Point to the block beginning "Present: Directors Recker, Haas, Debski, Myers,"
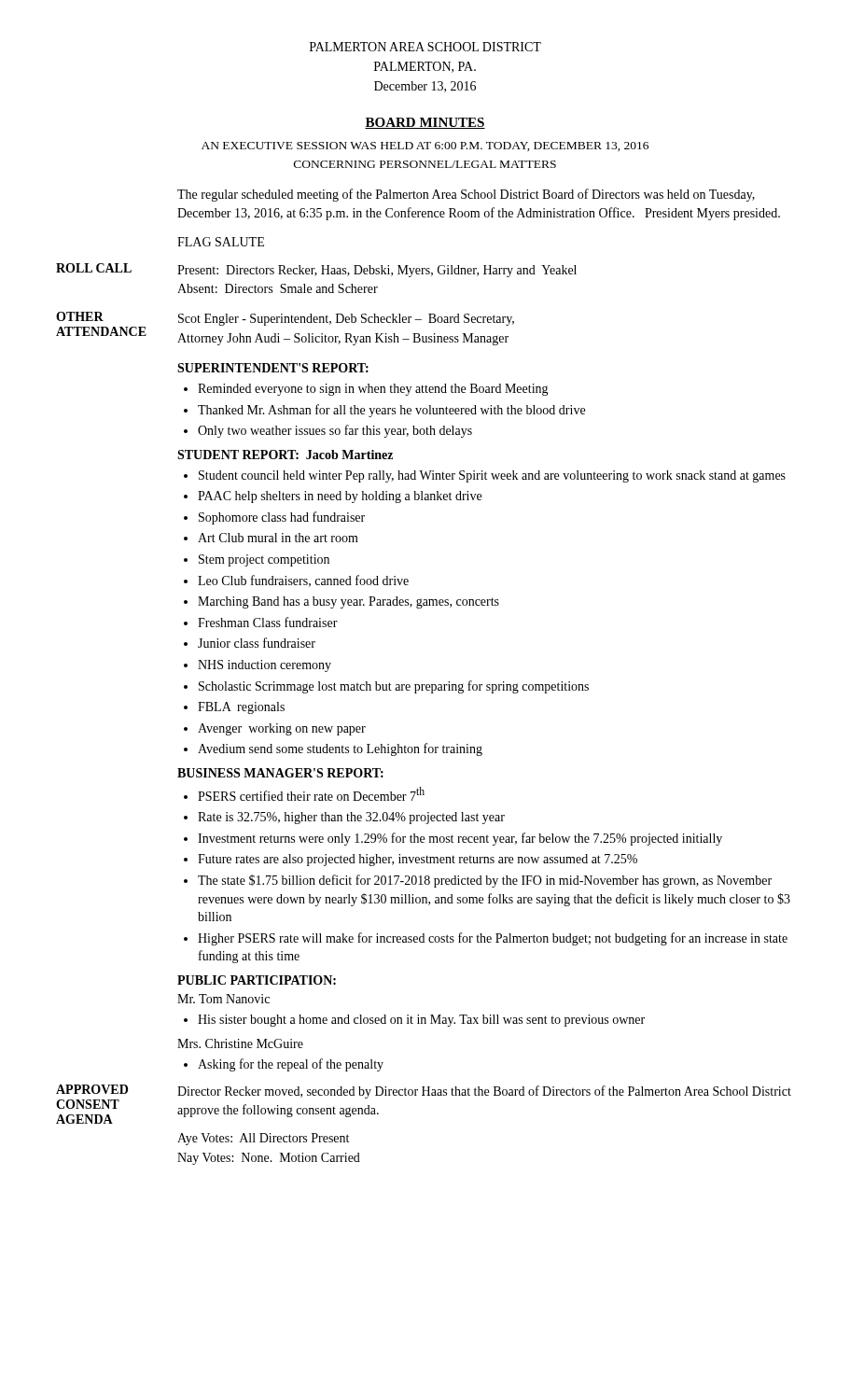Image resolution: width=850 pixels, height=1400 pixels. [x=377, y=279]
